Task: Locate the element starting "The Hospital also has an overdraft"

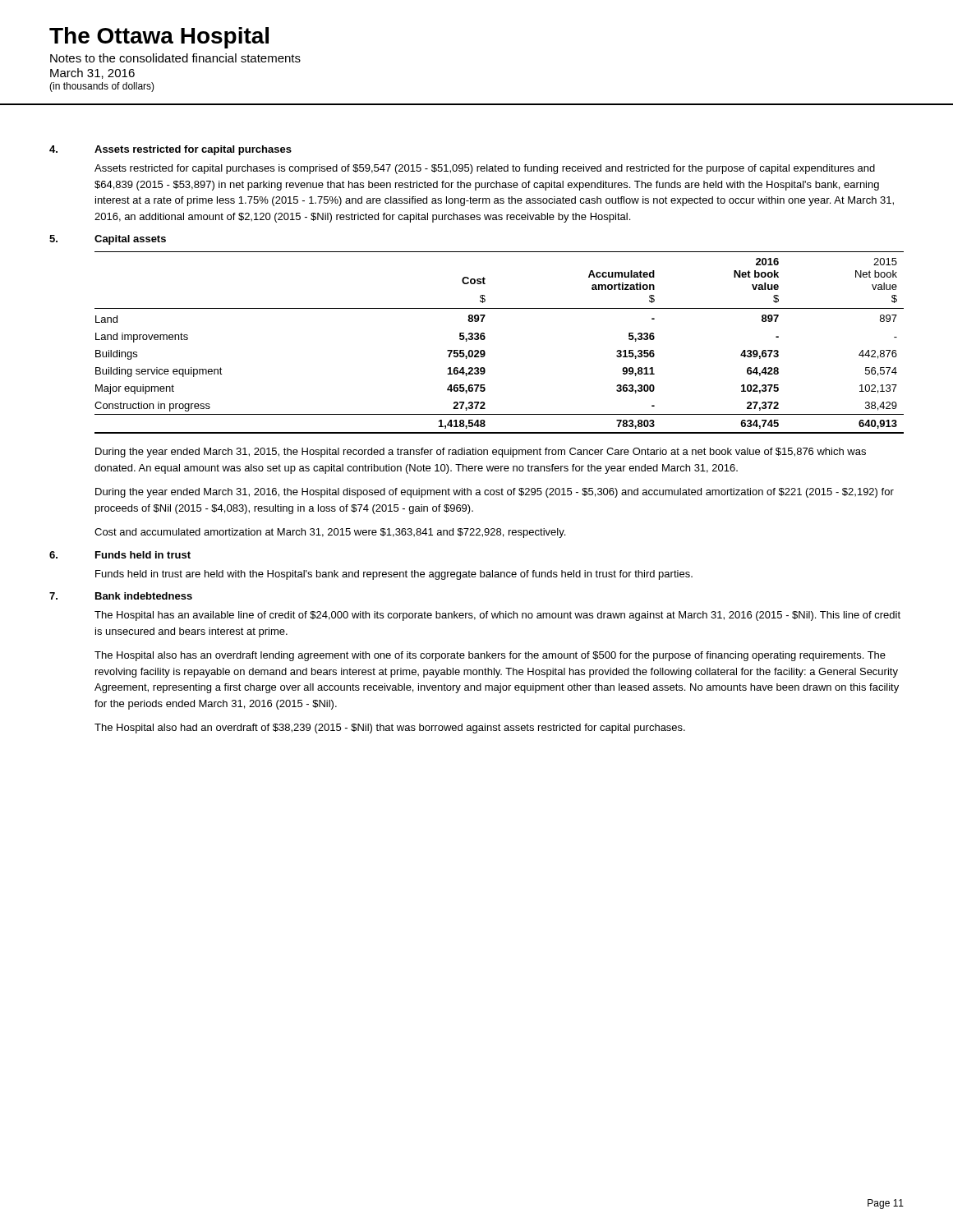Action: point(497,679)
